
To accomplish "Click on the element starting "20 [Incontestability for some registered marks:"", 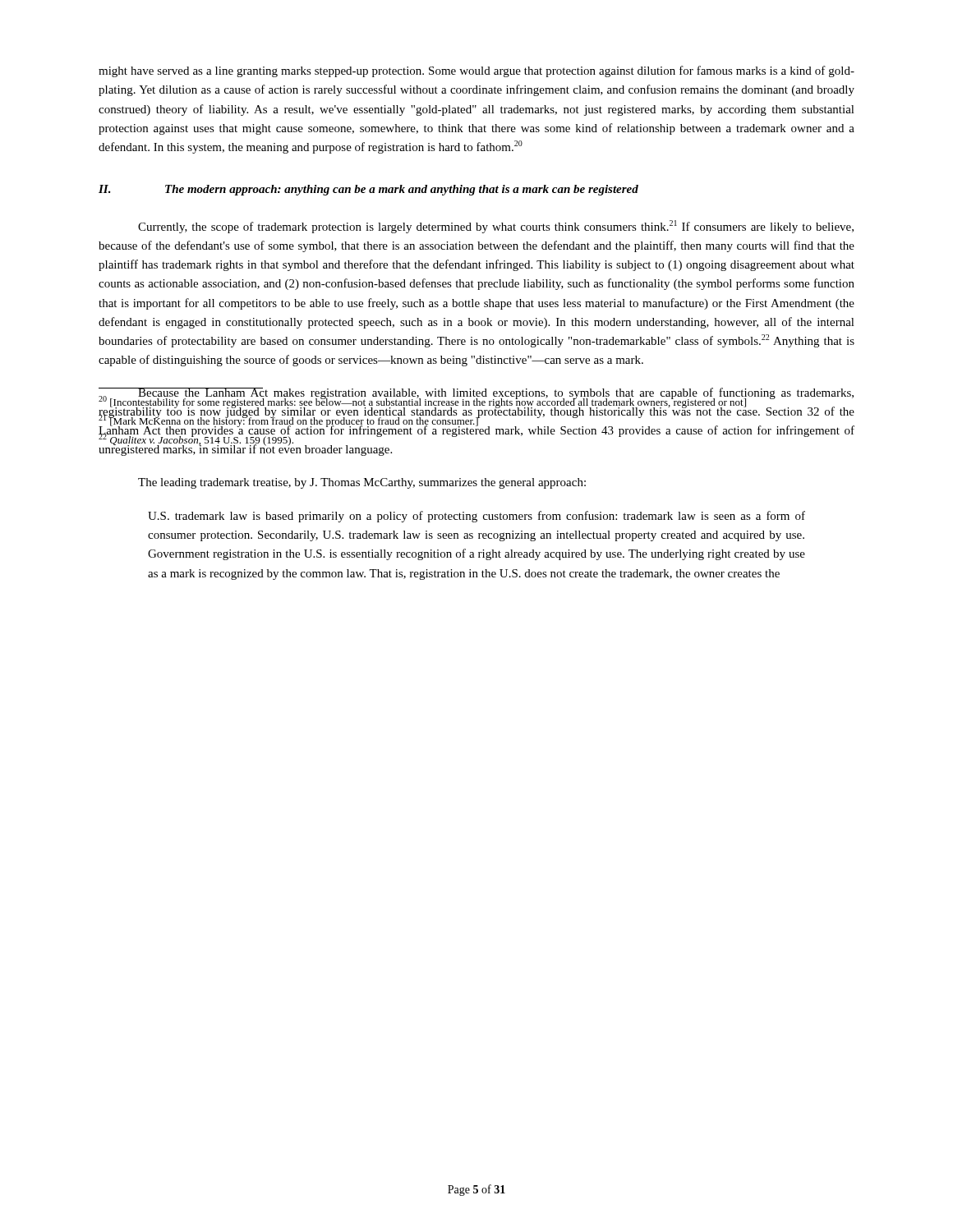I will point(423,402).
